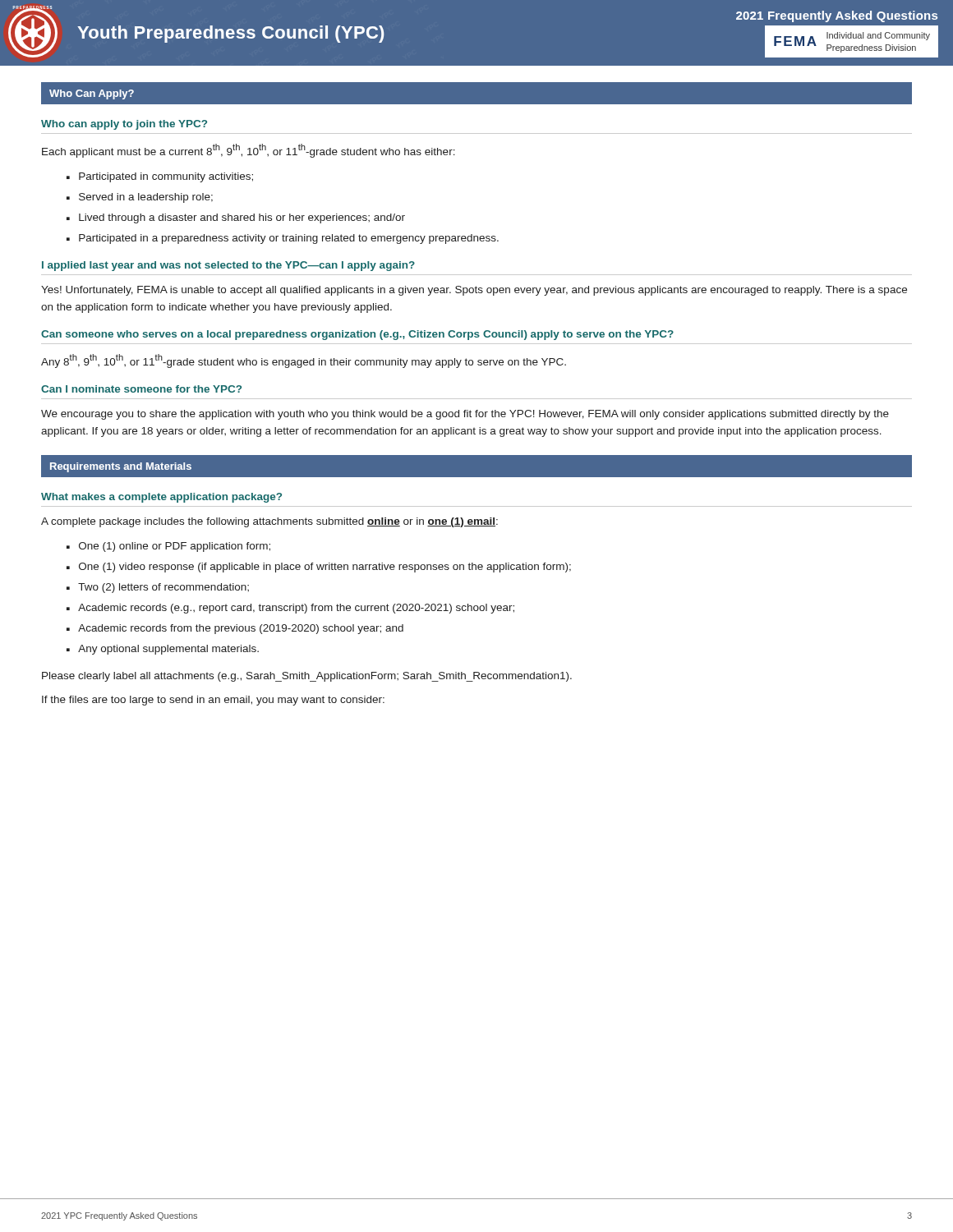Point to the section header beginning "Can someone who serves on a local preparedness"
The image size is (953, 1232).
tap(357, 334)
